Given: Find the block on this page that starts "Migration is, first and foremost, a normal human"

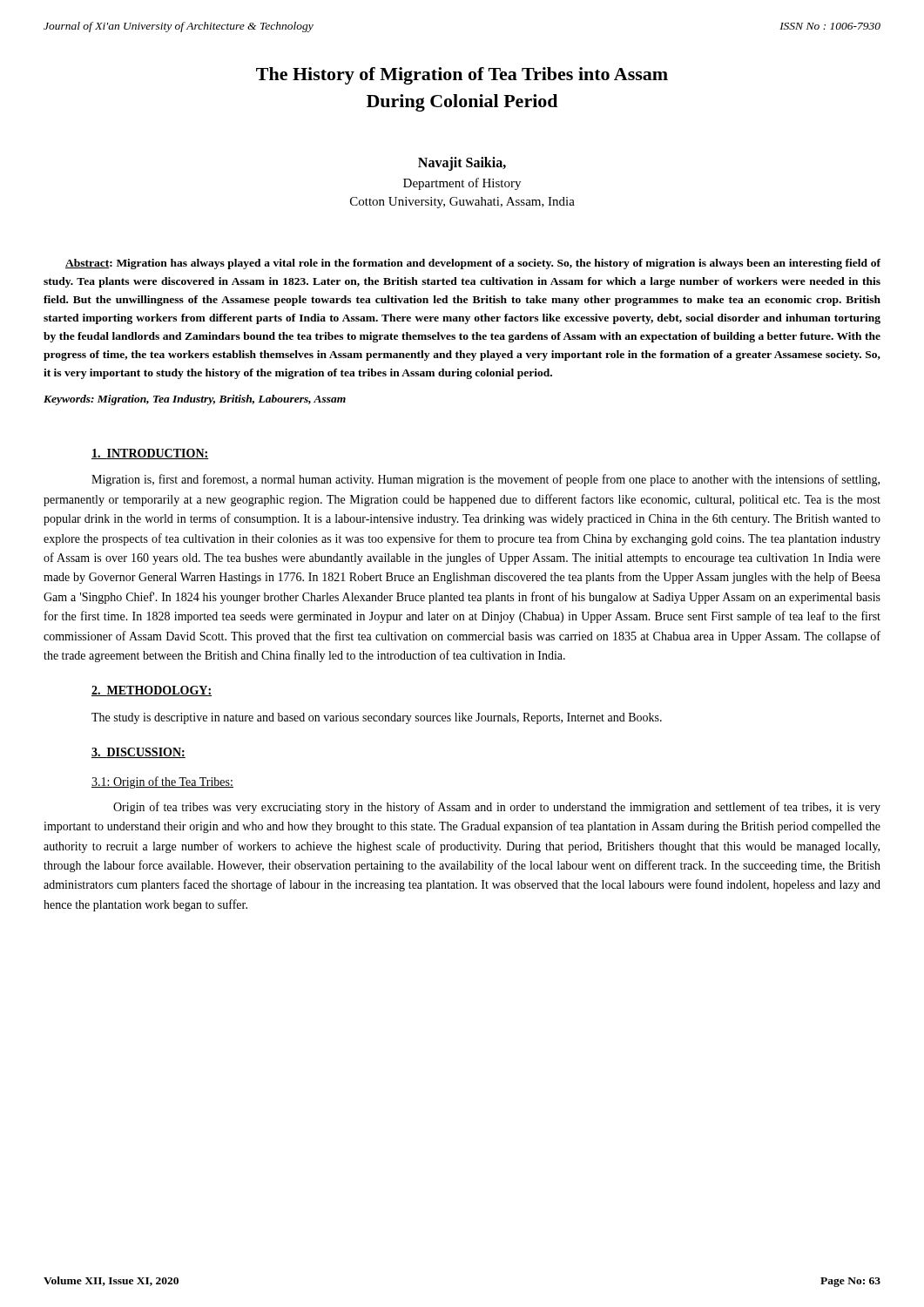Looking at the screenshot, I should [x=462, y=568].
